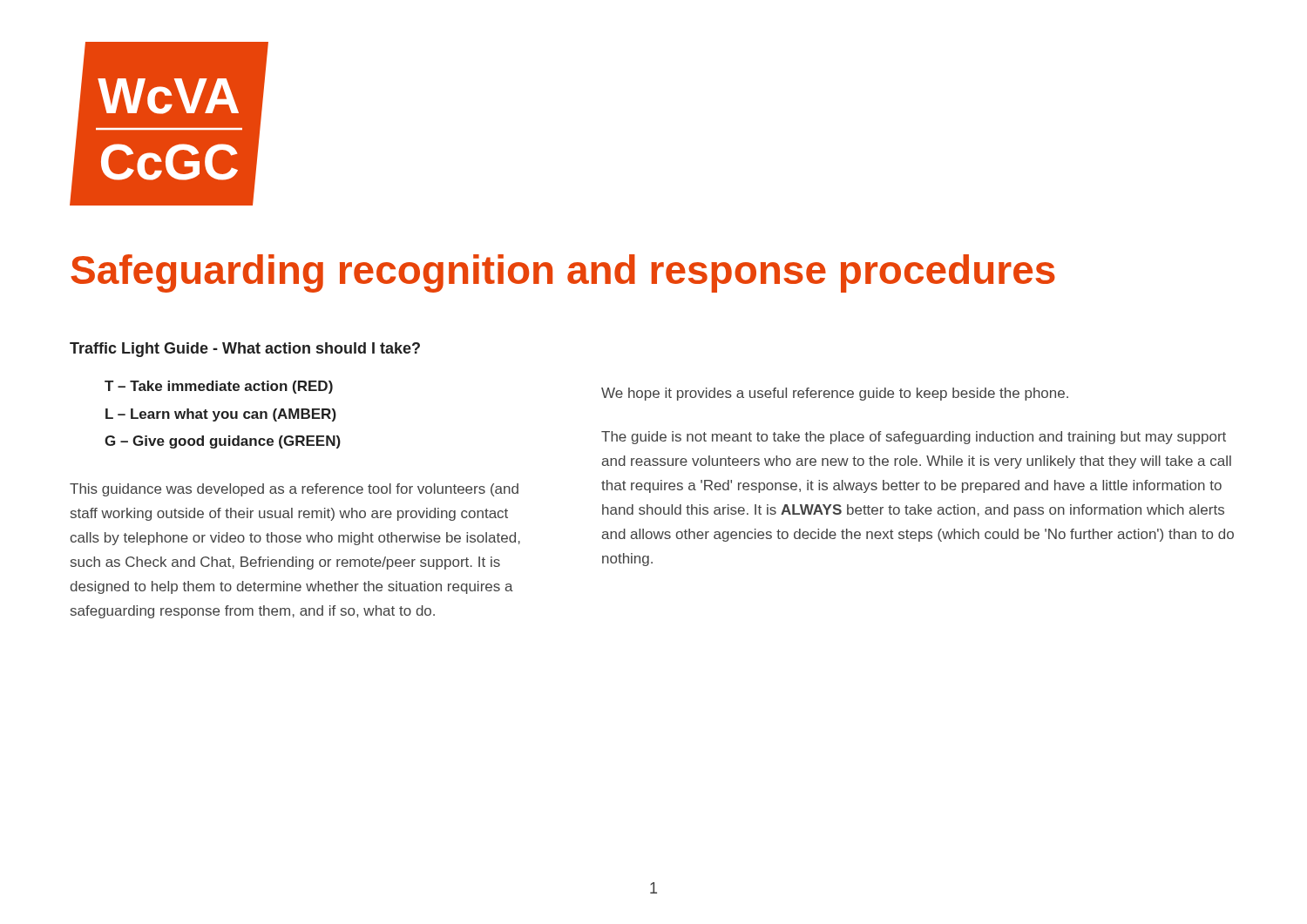Screen dimensions: 924x1307
Task: Point to the section header beginning "Traffic Light Guide - What action"
Action: tap(245, 348)
